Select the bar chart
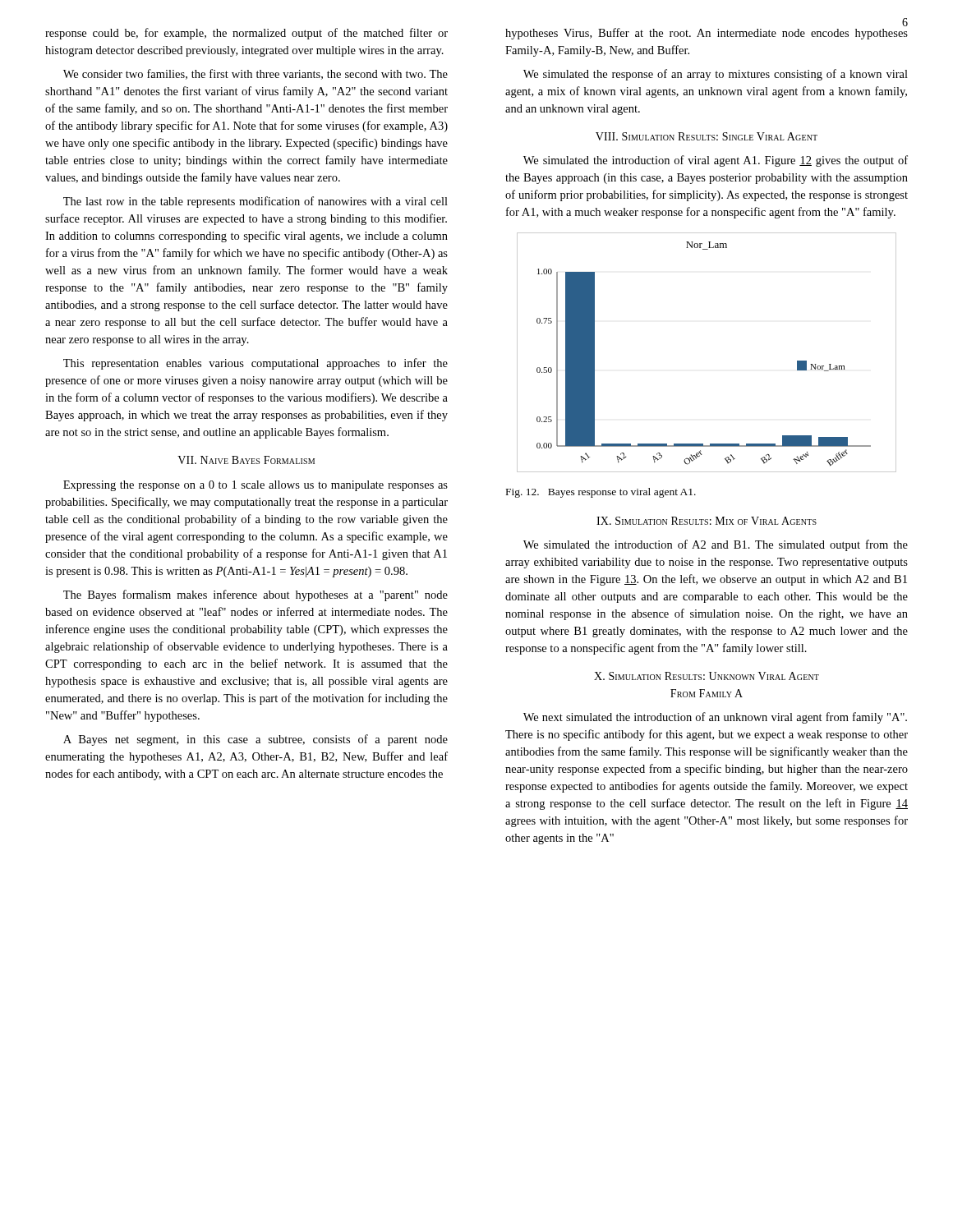 click(x=707, y=355)
